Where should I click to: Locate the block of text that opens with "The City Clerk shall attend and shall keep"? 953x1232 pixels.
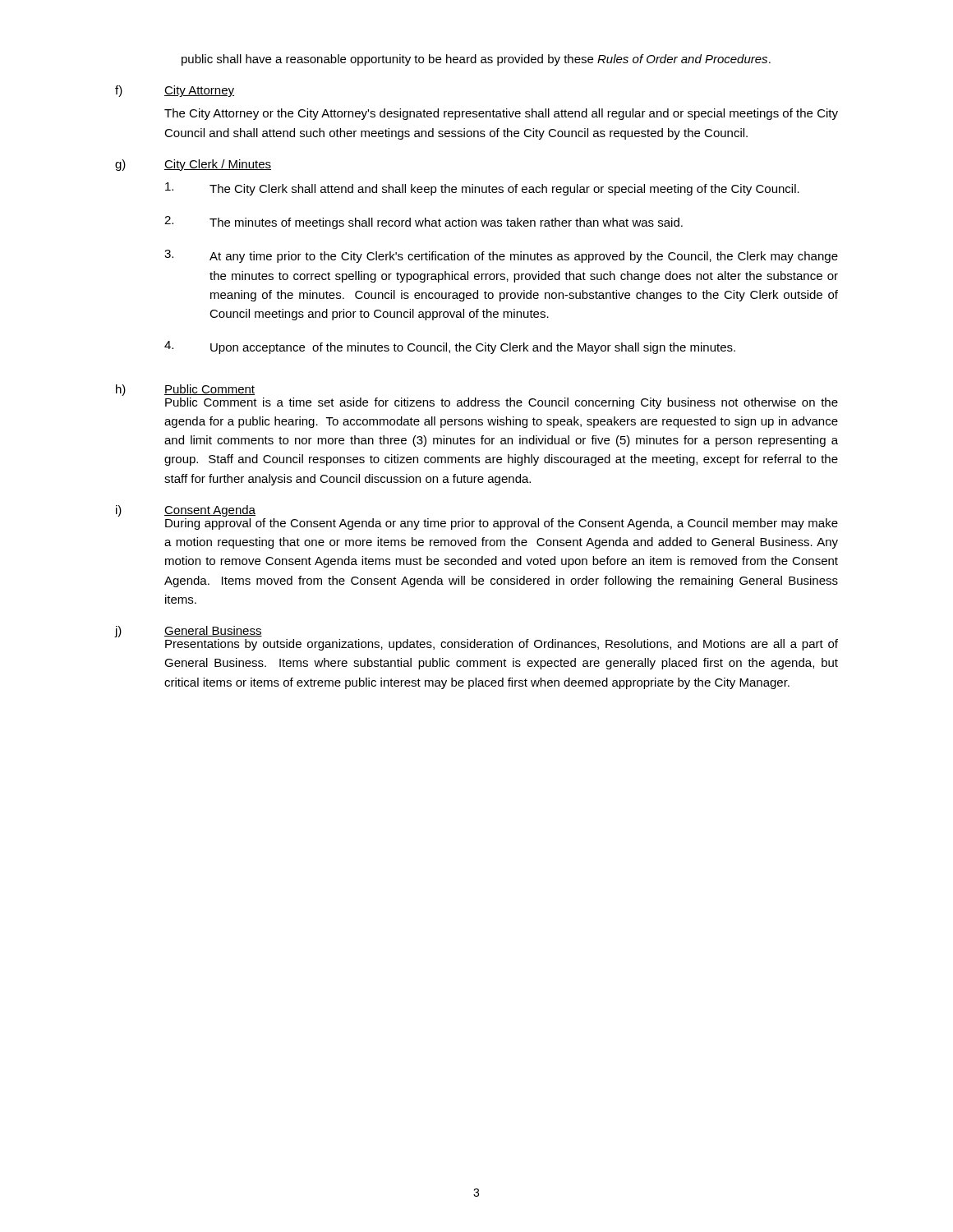476,194
